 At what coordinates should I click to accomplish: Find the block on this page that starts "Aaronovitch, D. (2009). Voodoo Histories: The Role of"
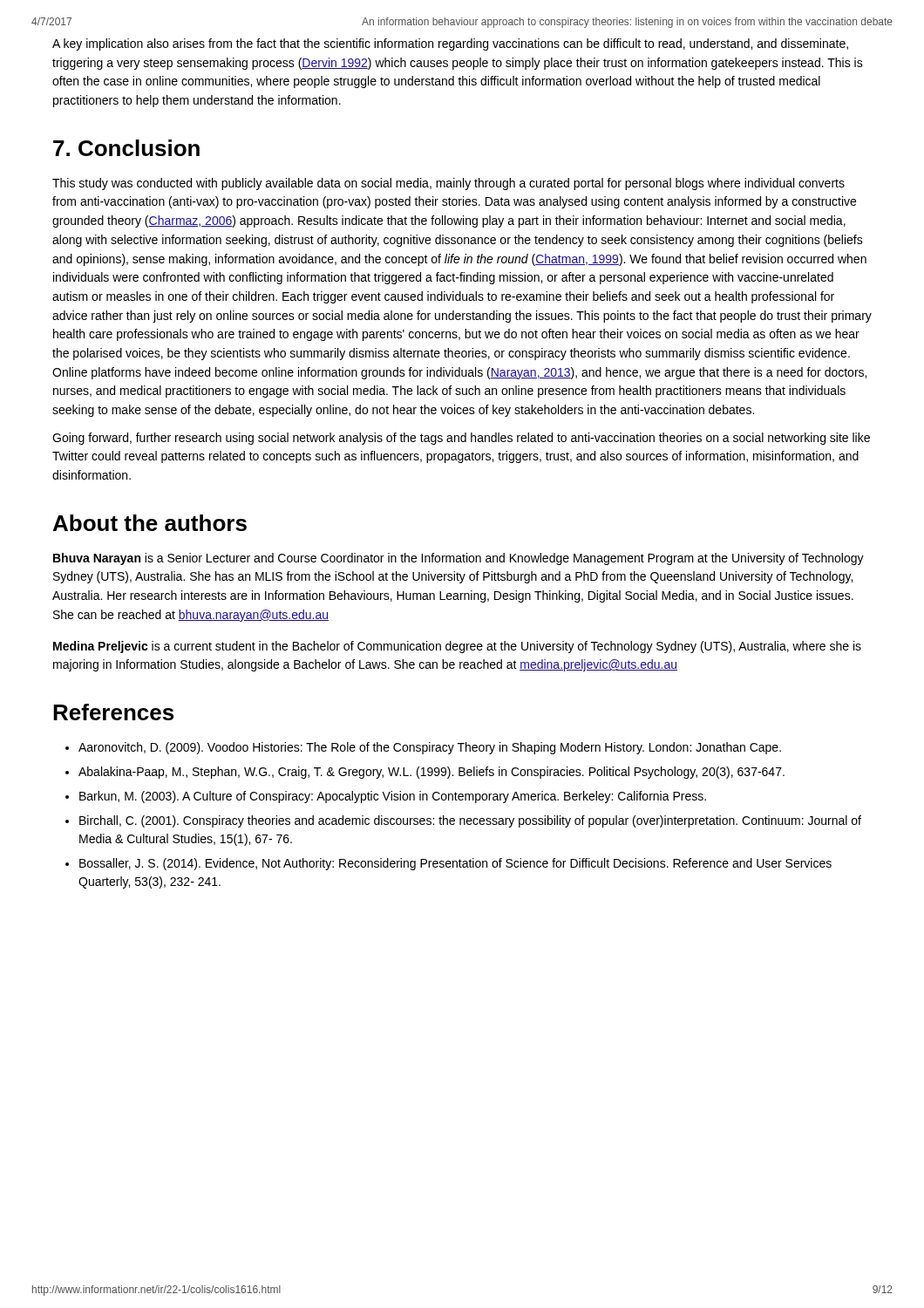point(430,747)
